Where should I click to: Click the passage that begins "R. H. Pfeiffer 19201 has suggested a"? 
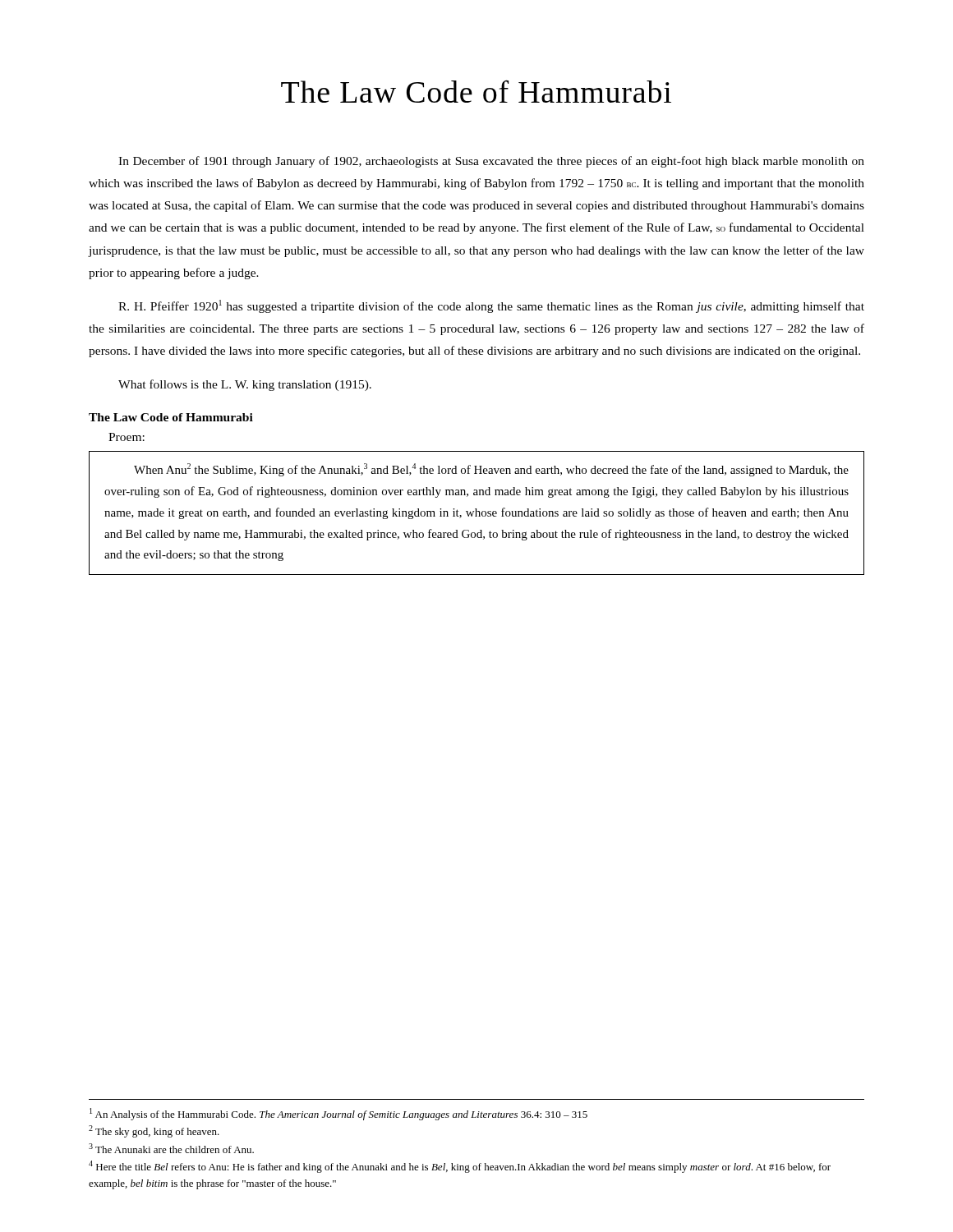pos(476,328)
